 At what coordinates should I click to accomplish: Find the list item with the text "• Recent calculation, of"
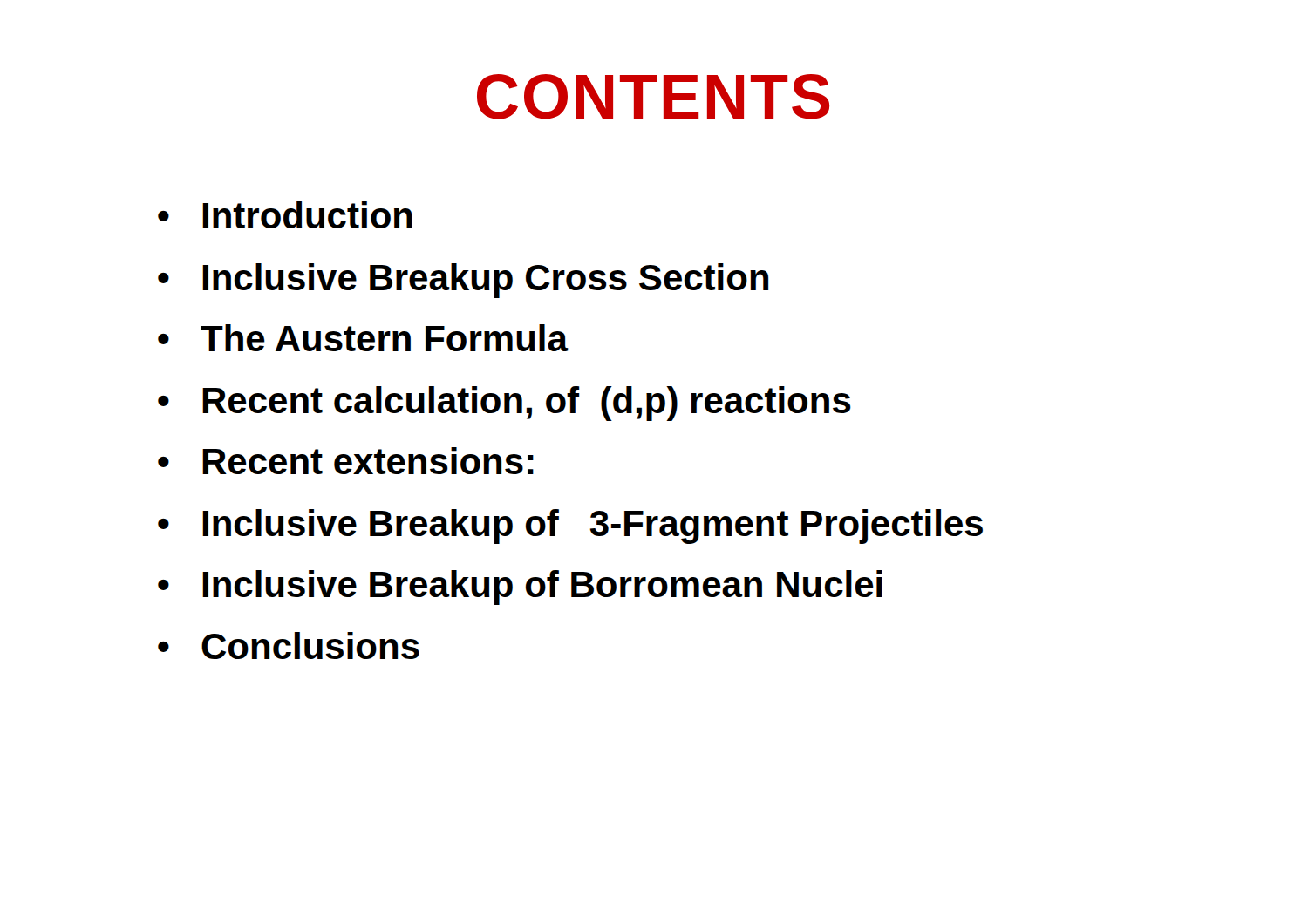(x=504, y=401)
